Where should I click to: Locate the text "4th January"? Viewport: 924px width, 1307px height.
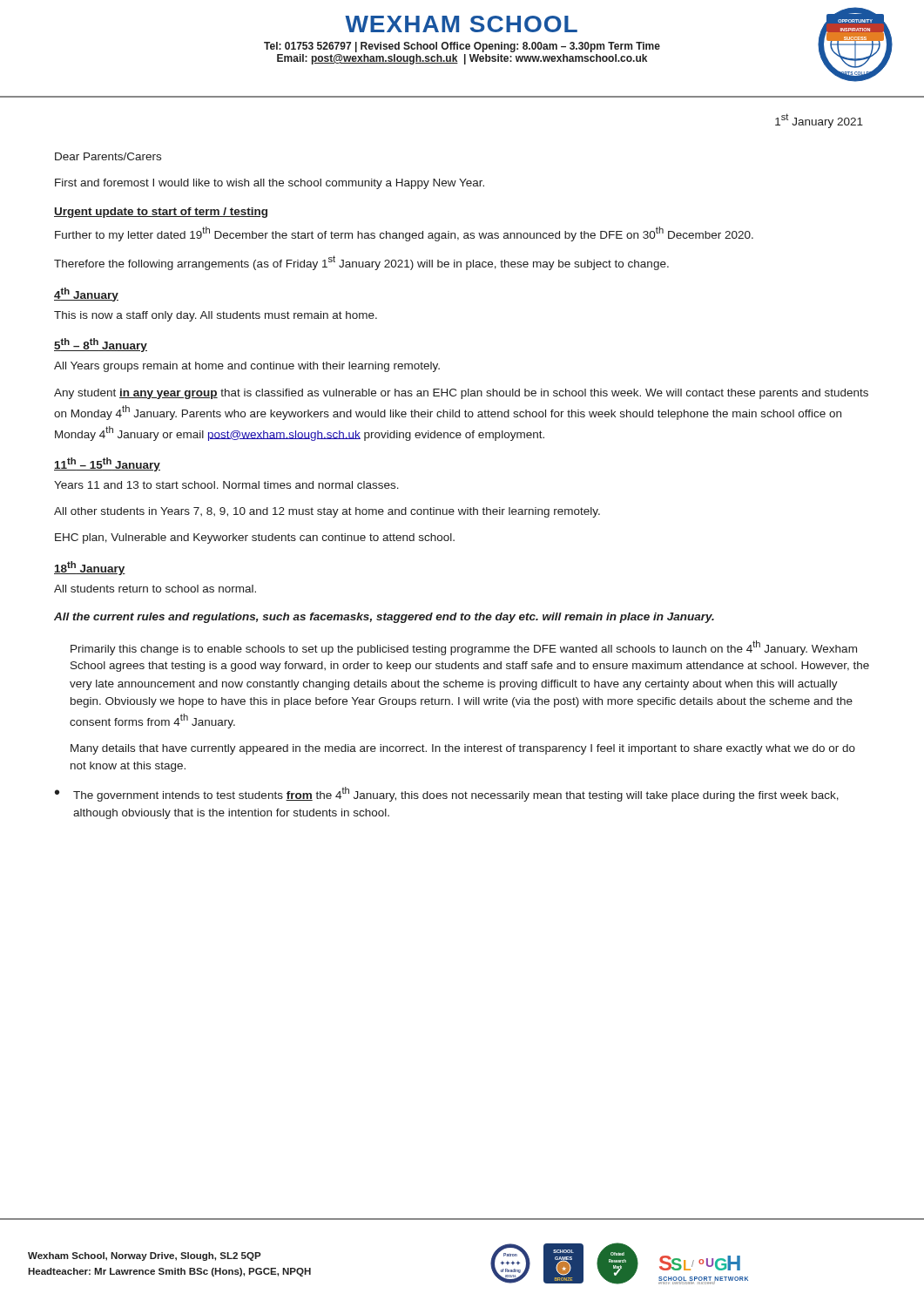click(x=86, y=293)
